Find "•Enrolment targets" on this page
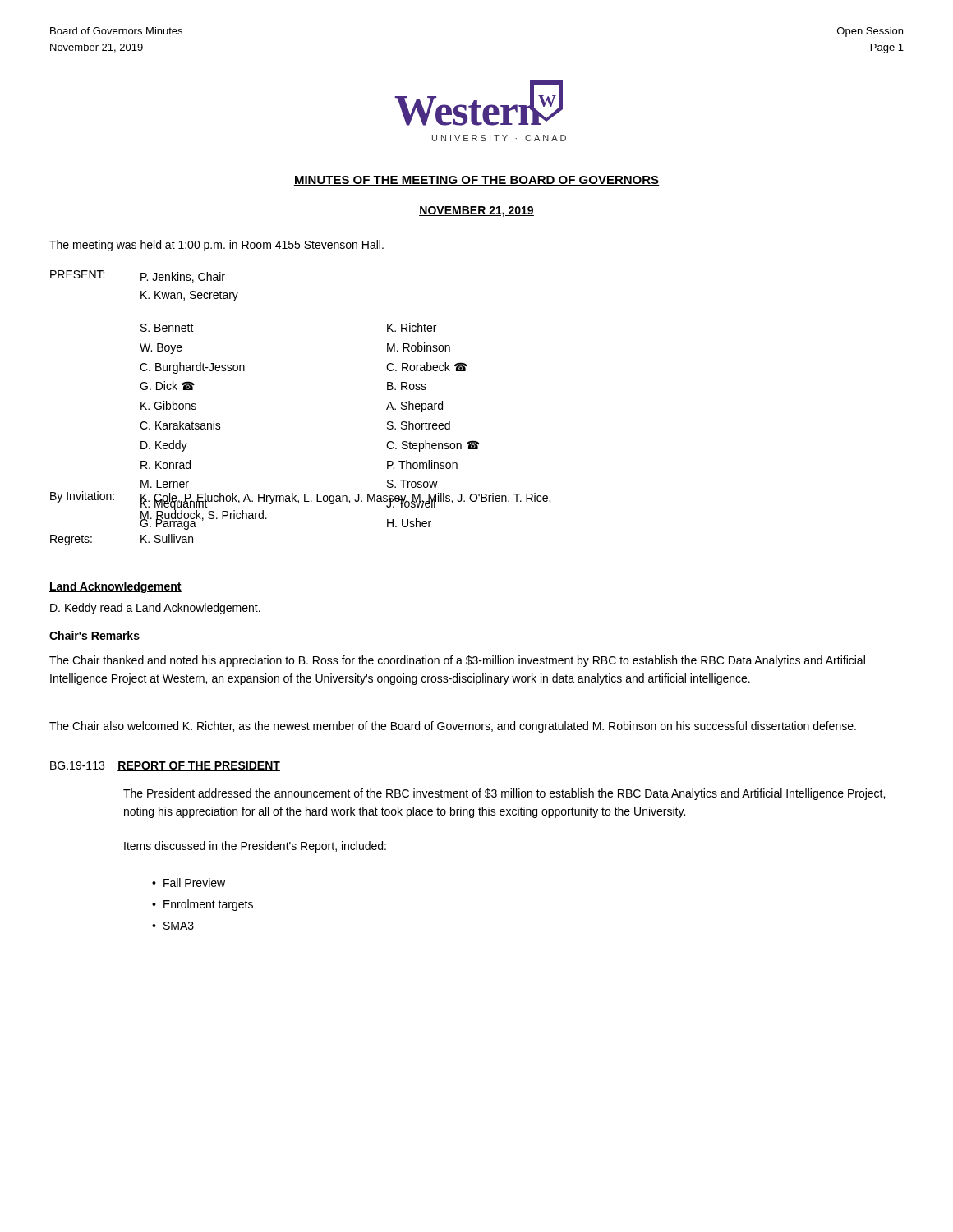The image size is (953, 1232). point(203,904)
